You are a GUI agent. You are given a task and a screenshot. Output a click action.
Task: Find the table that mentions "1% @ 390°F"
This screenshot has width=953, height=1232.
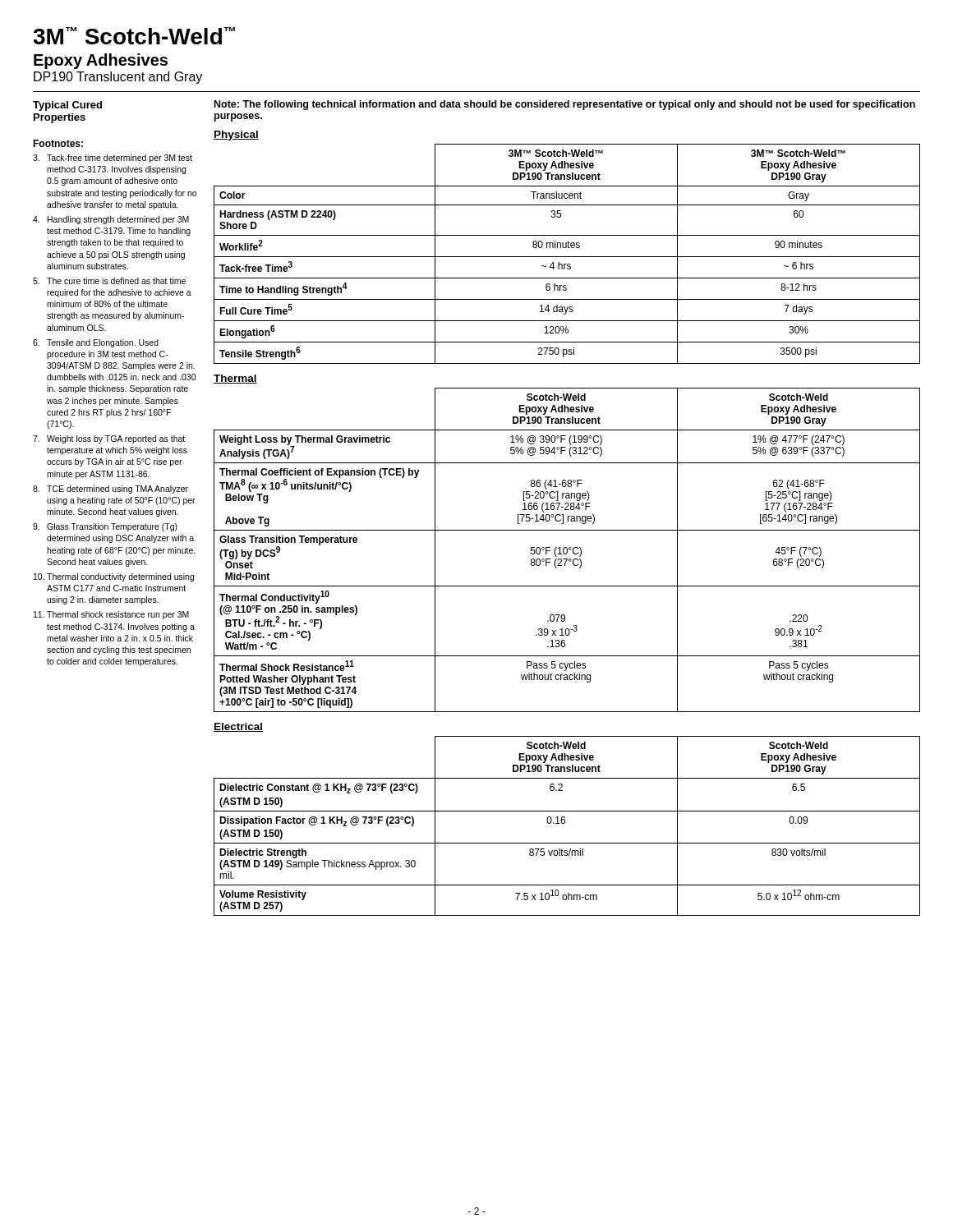coord(567,550)
